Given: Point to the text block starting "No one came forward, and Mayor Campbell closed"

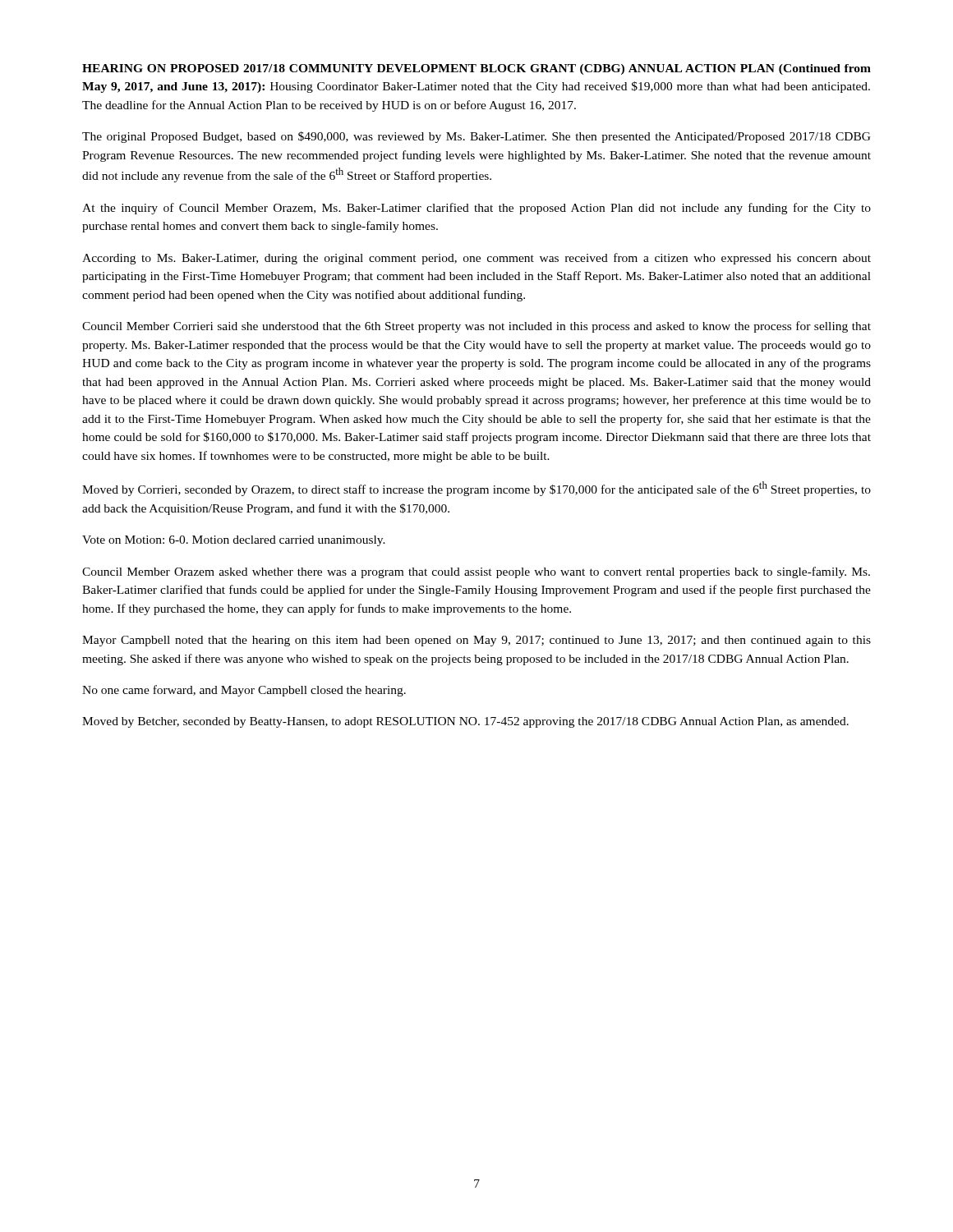Looking at the screenshot, I should pos(244,689).
